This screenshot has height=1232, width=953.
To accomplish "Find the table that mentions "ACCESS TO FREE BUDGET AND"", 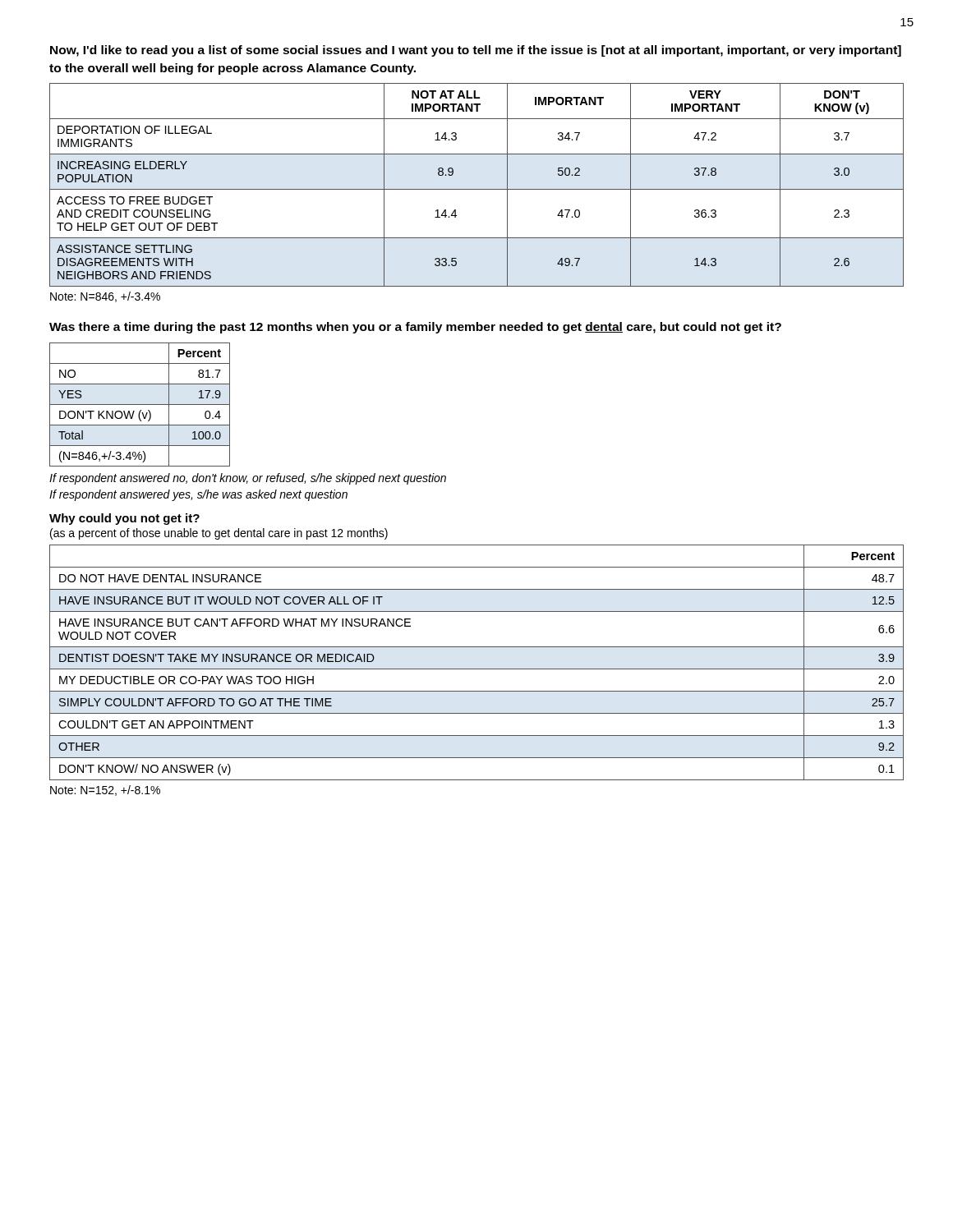I will tap(476, 185).
